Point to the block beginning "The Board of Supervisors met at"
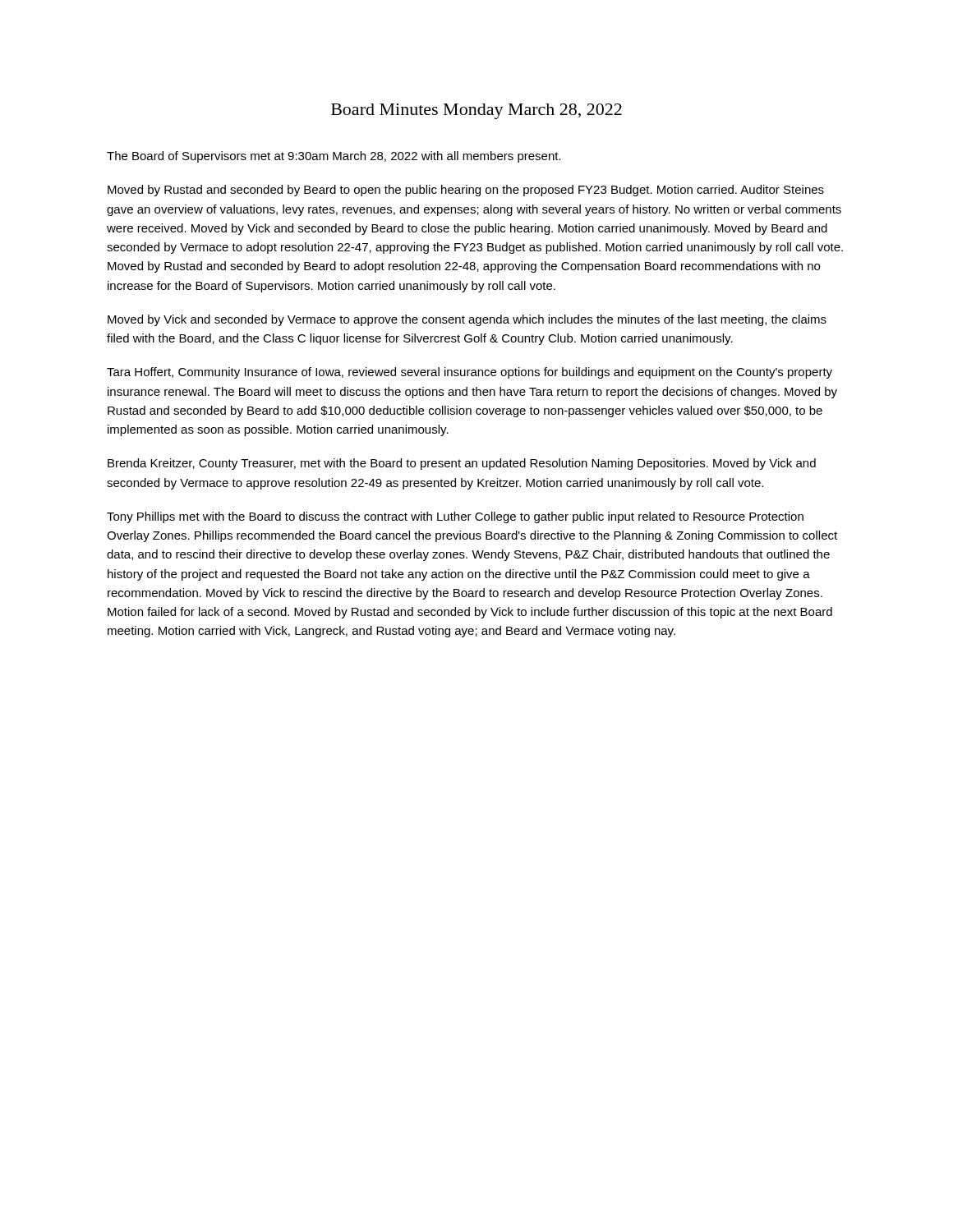 334,156
